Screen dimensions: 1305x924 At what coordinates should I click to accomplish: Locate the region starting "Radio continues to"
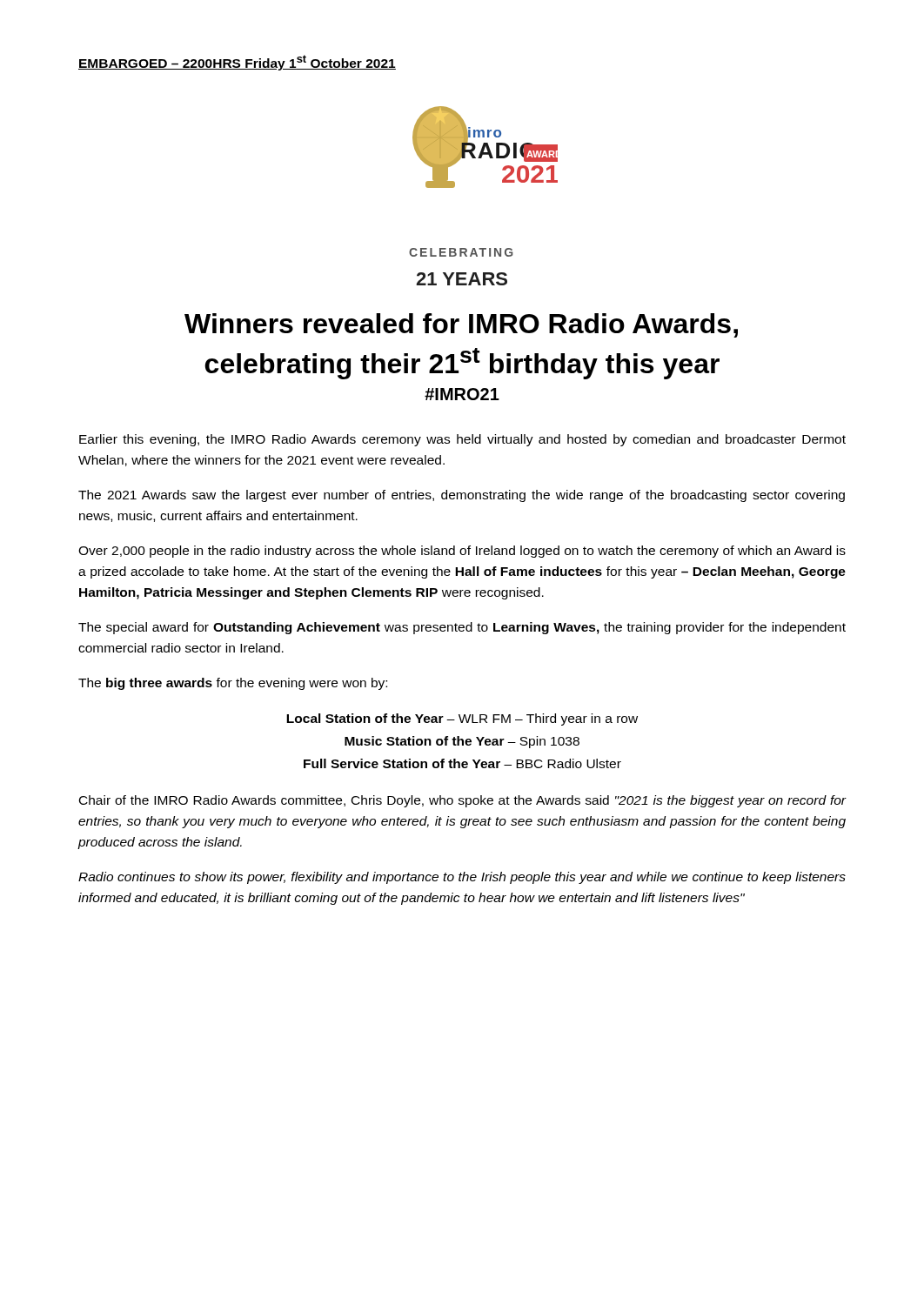tap(462, 887)
